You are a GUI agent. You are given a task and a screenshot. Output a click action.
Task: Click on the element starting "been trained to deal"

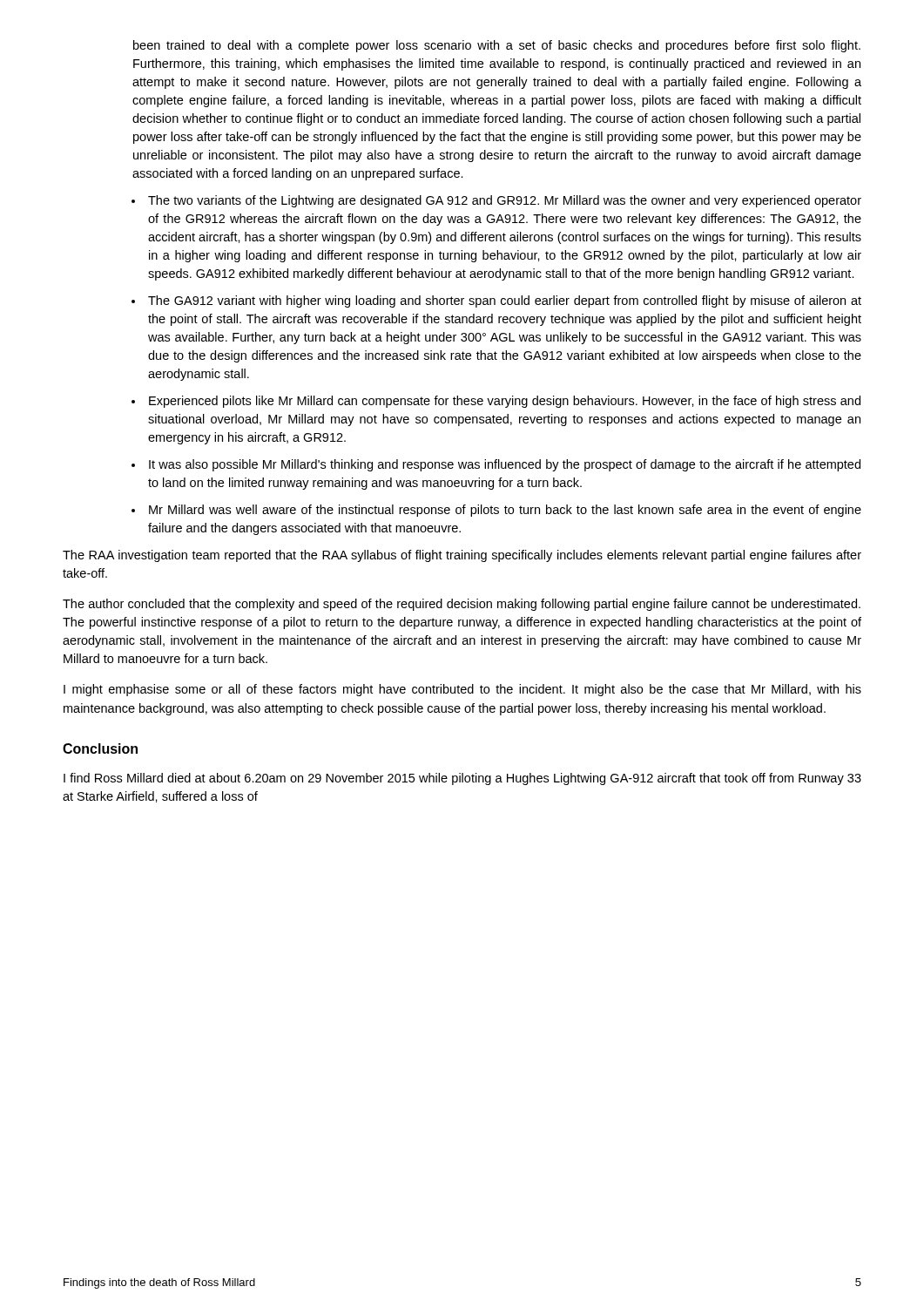pos(497,109)
